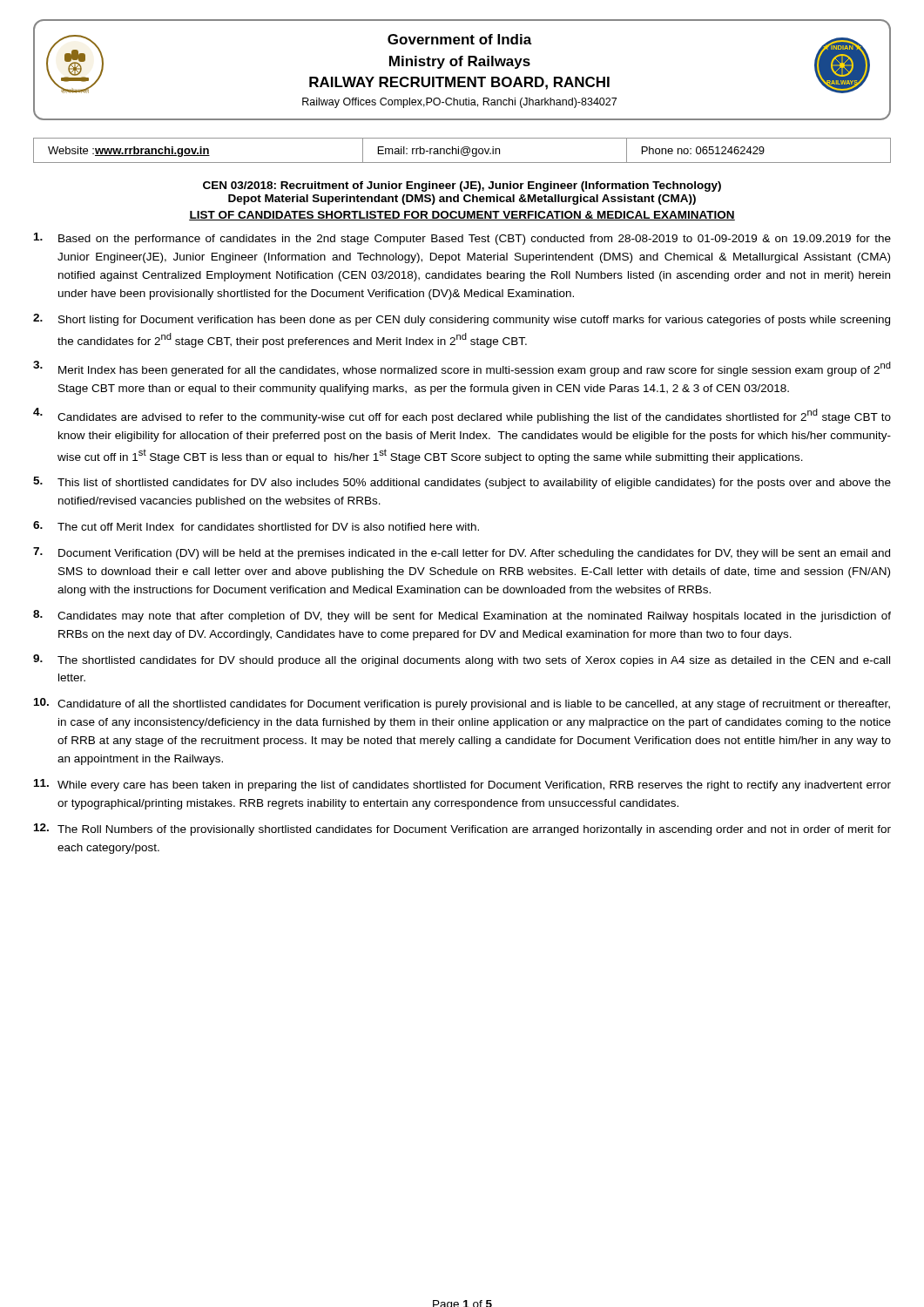Click on the title that says "CEN 03/2018: Recruitment of Junior"

[462, 192]
